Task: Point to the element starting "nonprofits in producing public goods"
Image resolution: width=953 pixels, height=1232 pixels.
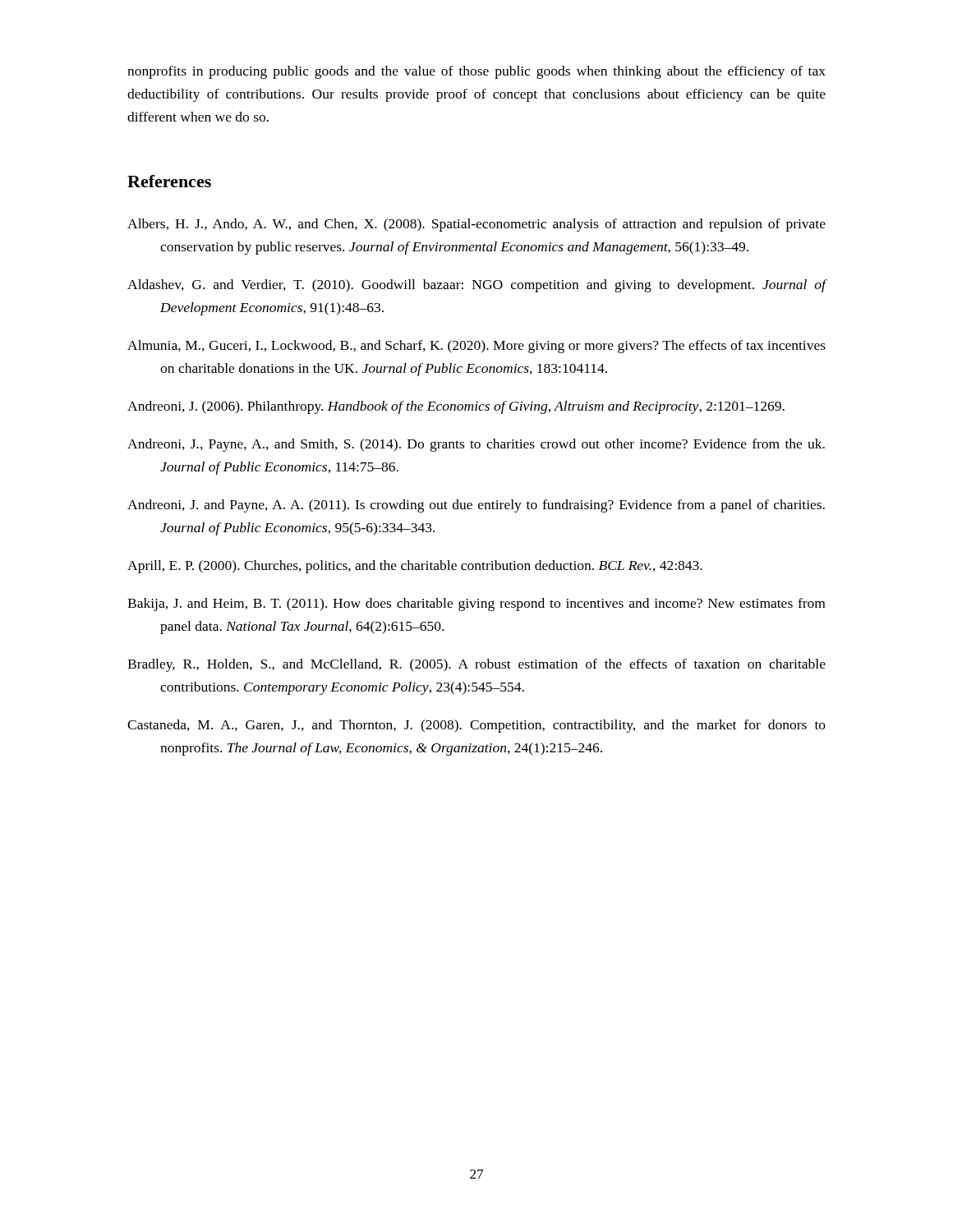Action: [x=476, y=94]
